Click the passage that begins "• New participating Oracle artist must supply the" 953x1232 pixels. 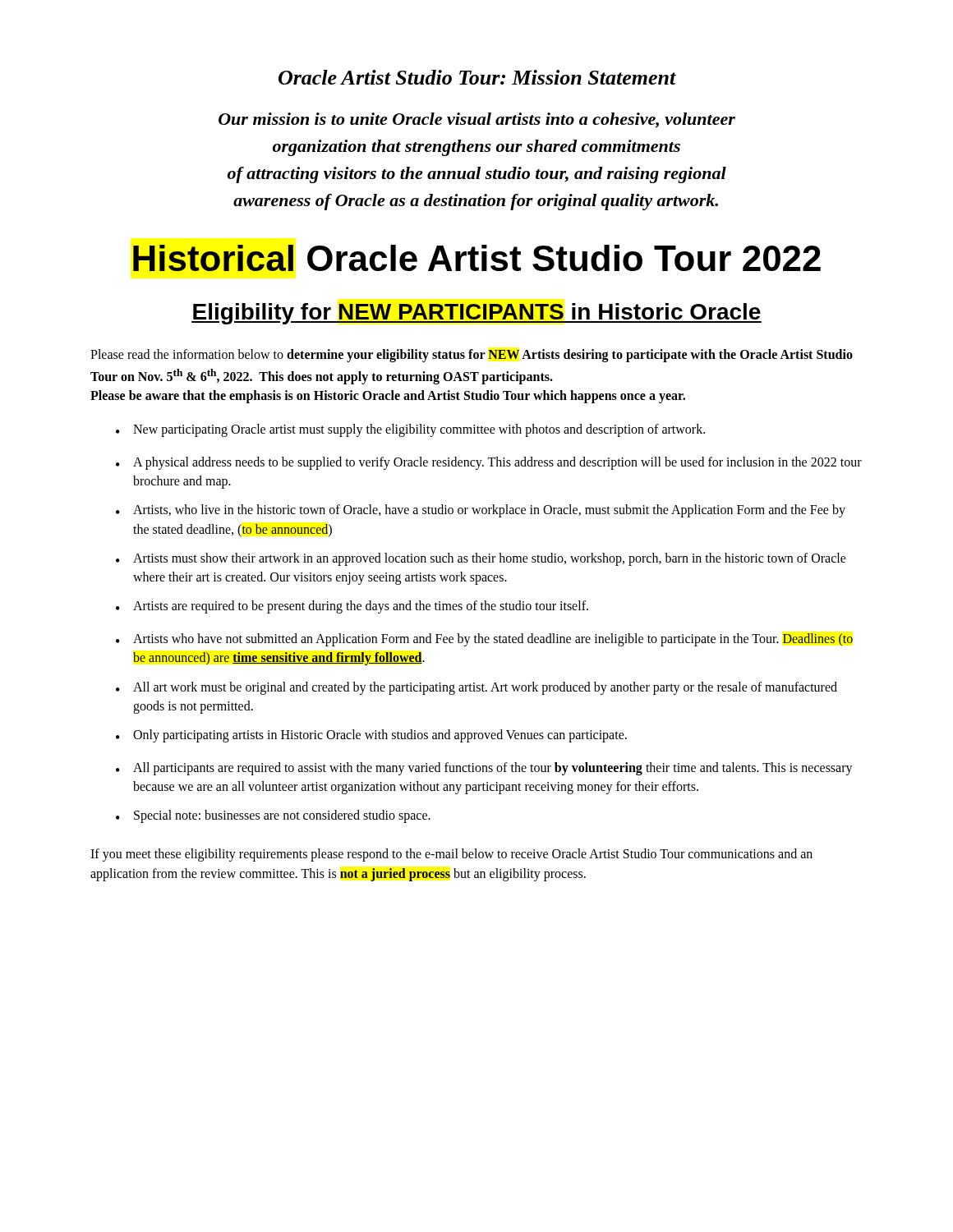click(x=489, y=431)
